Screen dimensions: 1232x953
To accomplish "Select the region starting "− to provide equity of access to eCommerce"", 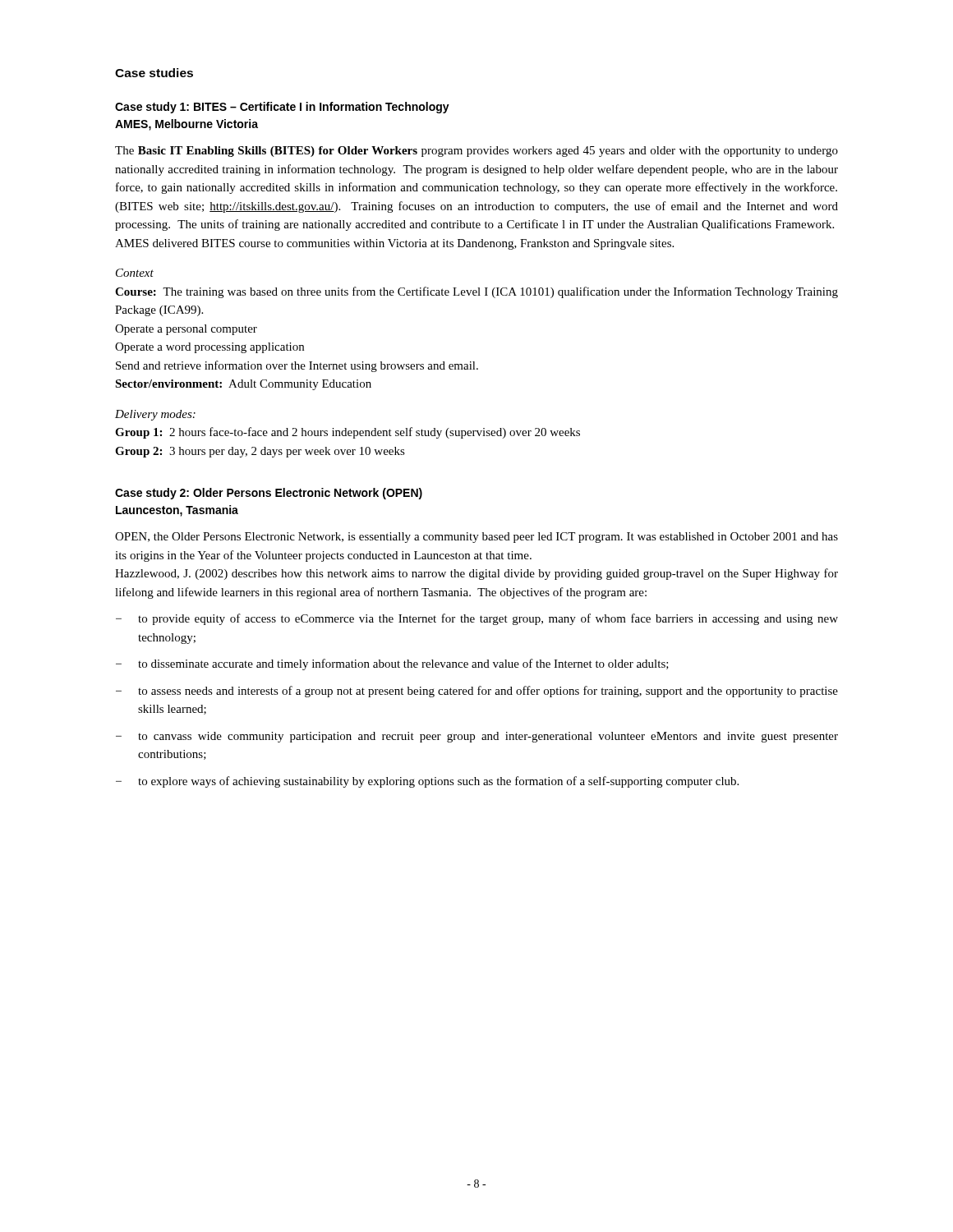I will coord(476,628).
